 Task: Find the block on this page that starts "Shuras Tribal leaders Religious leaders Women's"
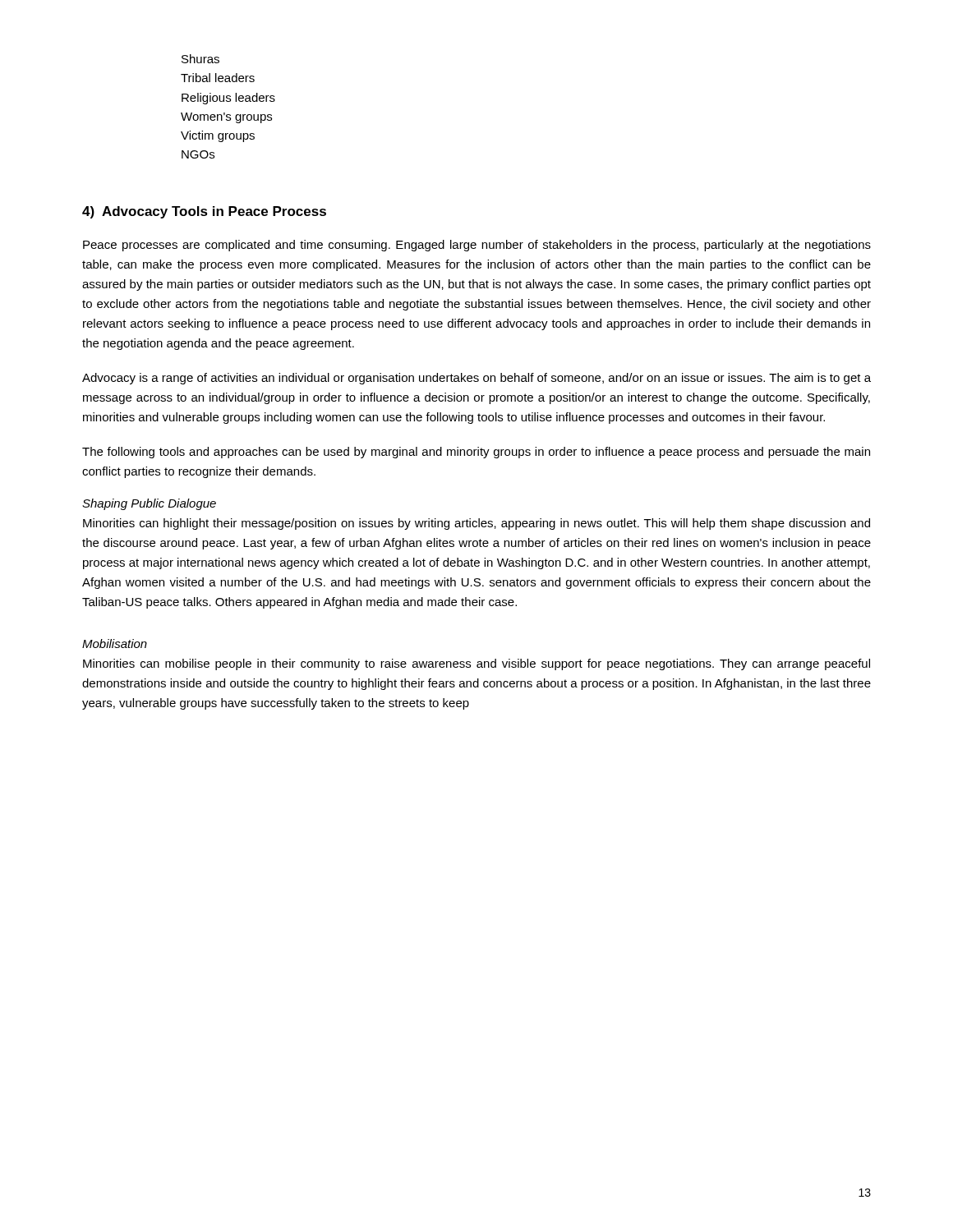[200, 59]
